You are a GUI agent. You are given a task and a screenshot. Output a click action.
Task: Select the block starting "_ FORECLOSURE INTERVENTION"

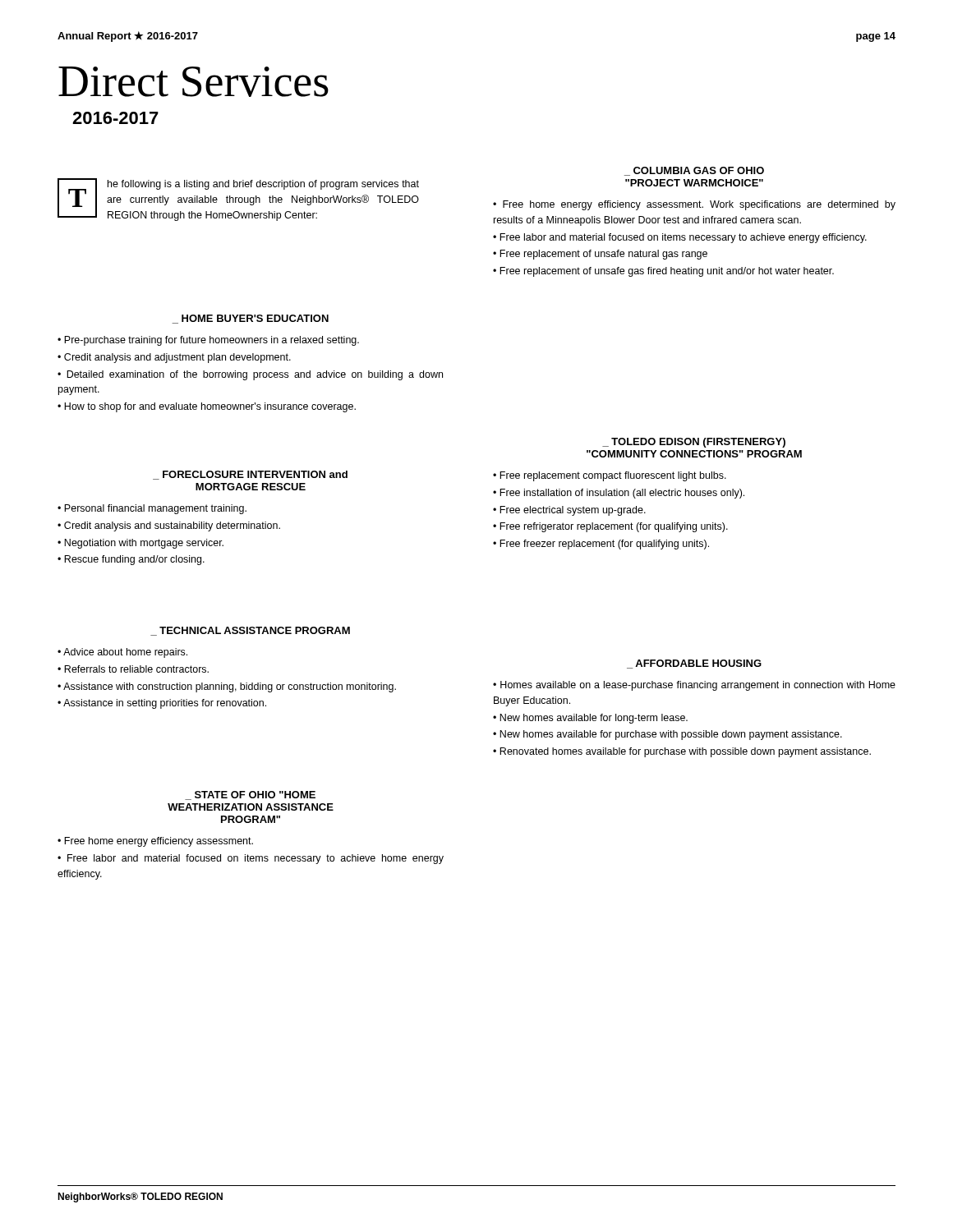click(x=251, y=480)
